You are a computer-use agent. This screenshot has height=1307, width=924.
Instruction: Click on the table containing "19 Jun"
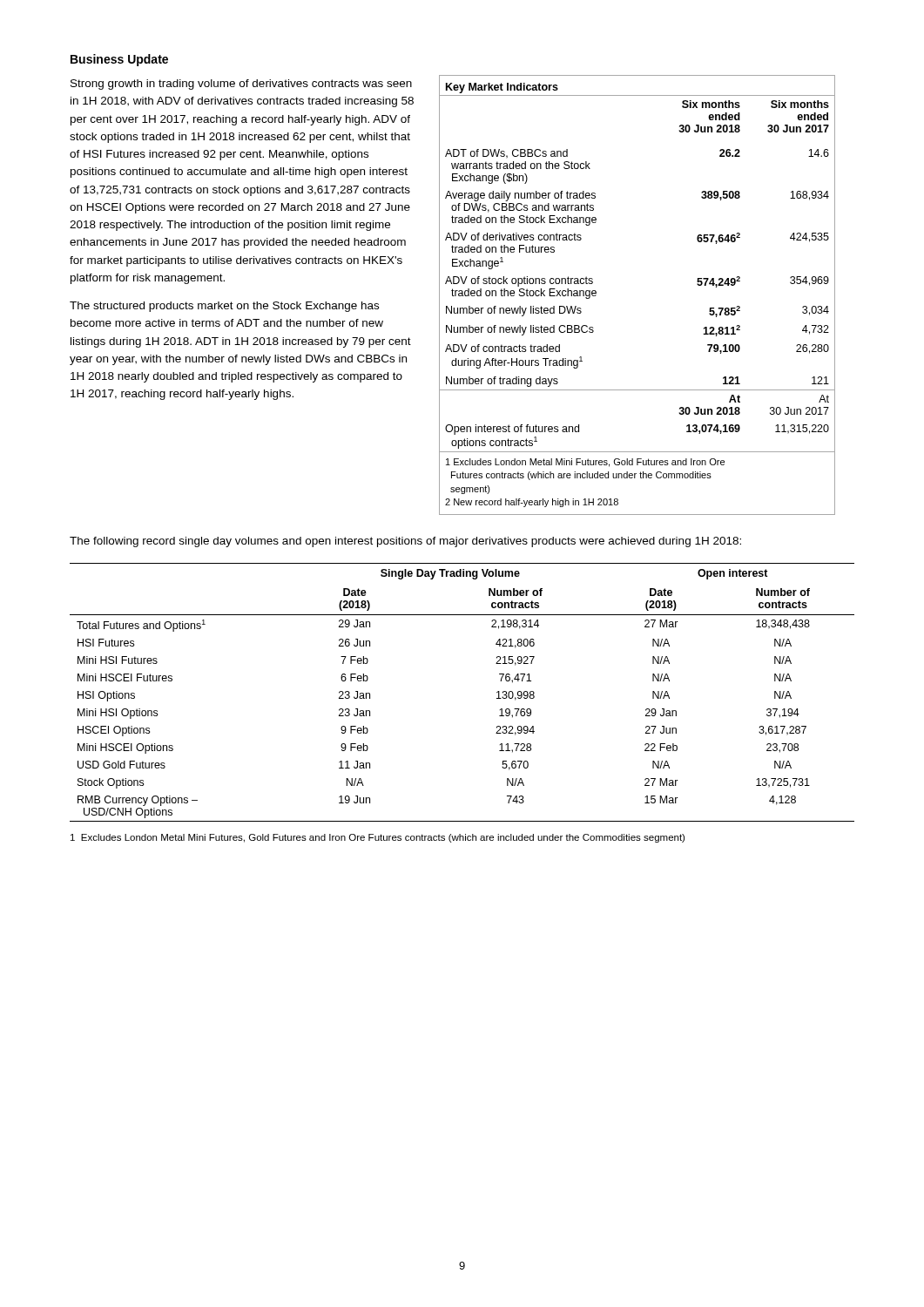tap(462, 692)
